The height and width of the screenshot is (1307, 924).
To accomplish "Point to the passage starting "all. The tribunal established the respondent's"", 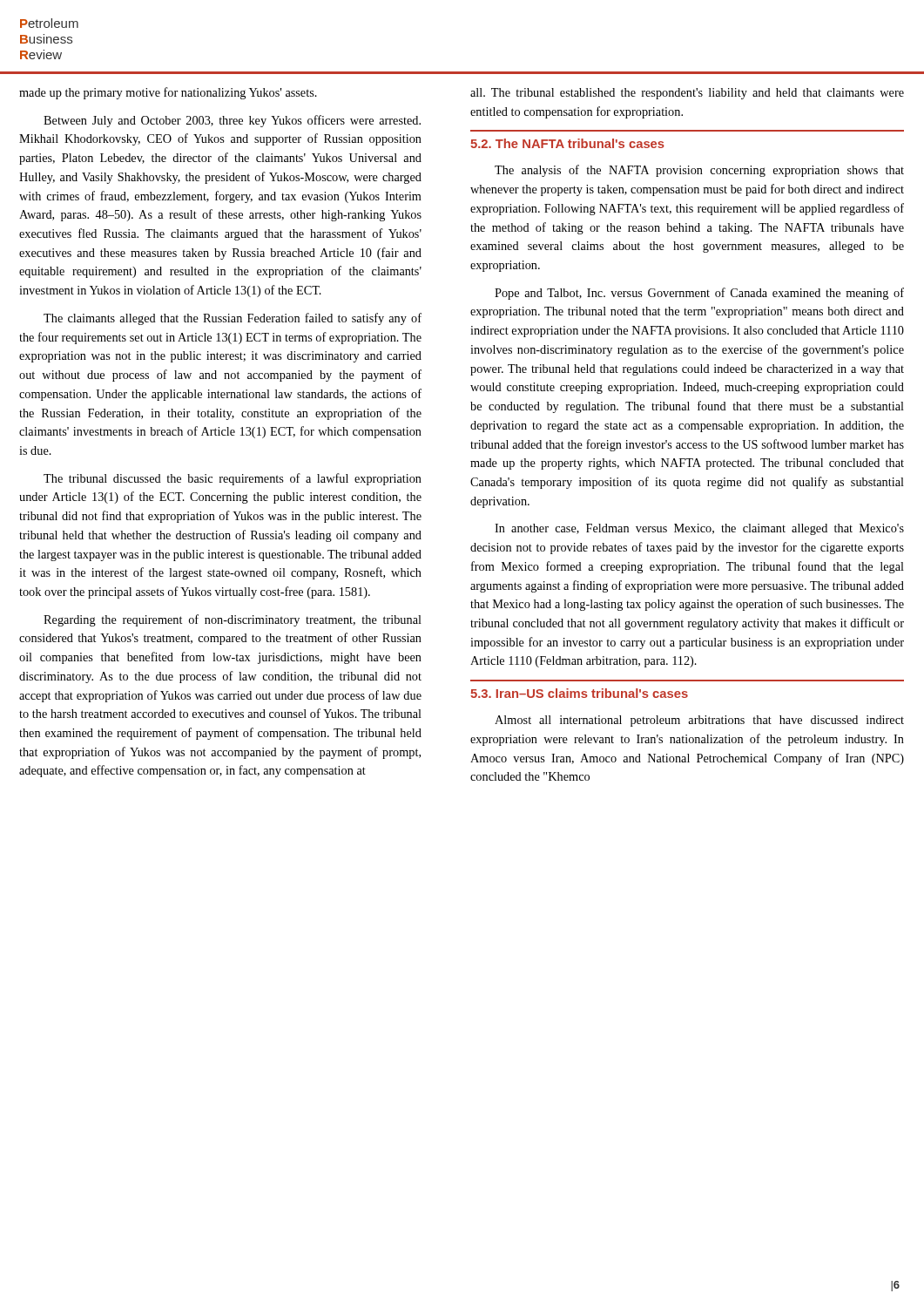I will 687,102.
